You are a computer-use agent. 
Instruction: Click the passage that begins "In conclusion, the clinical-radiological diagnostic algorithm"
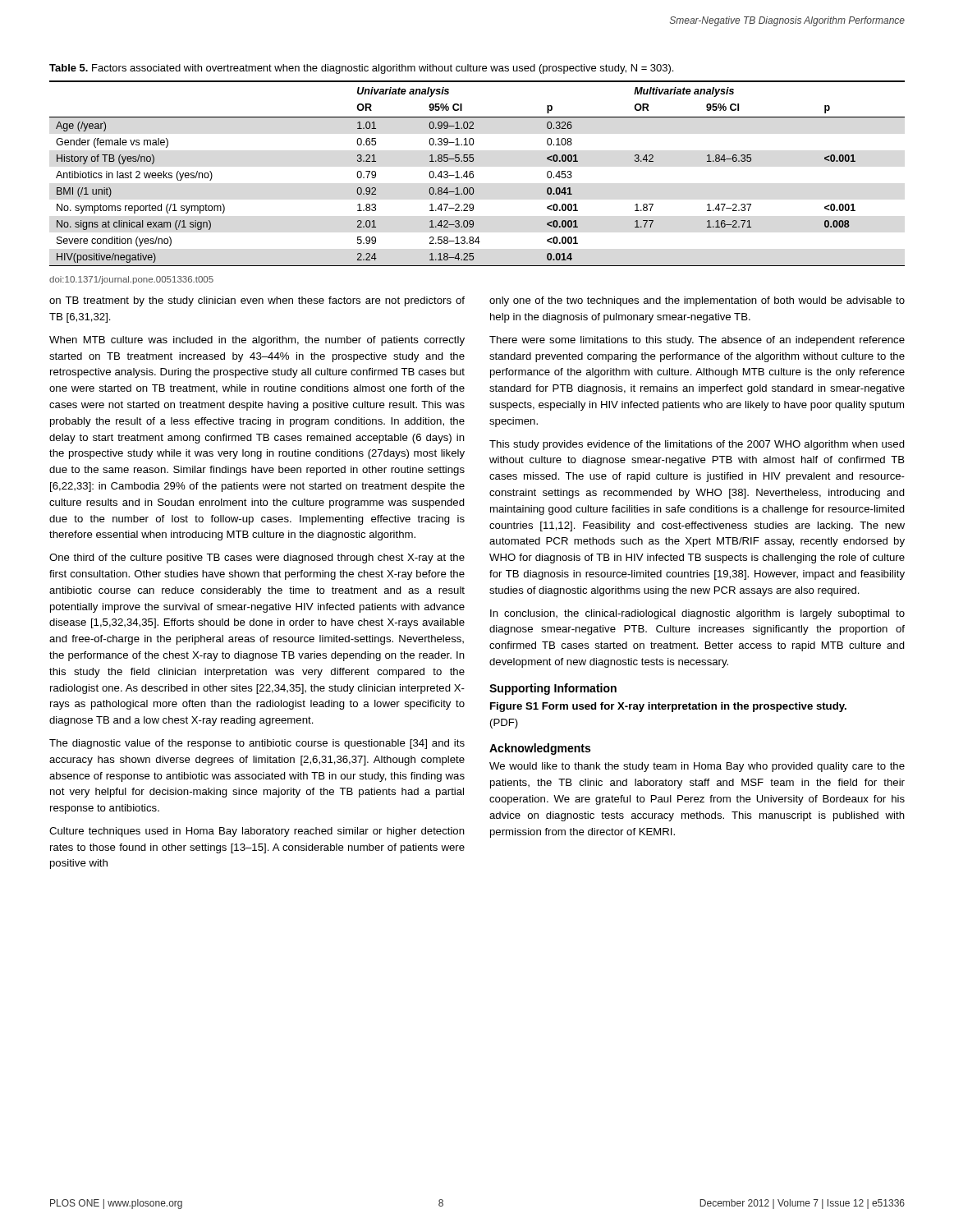click(697, 637)
